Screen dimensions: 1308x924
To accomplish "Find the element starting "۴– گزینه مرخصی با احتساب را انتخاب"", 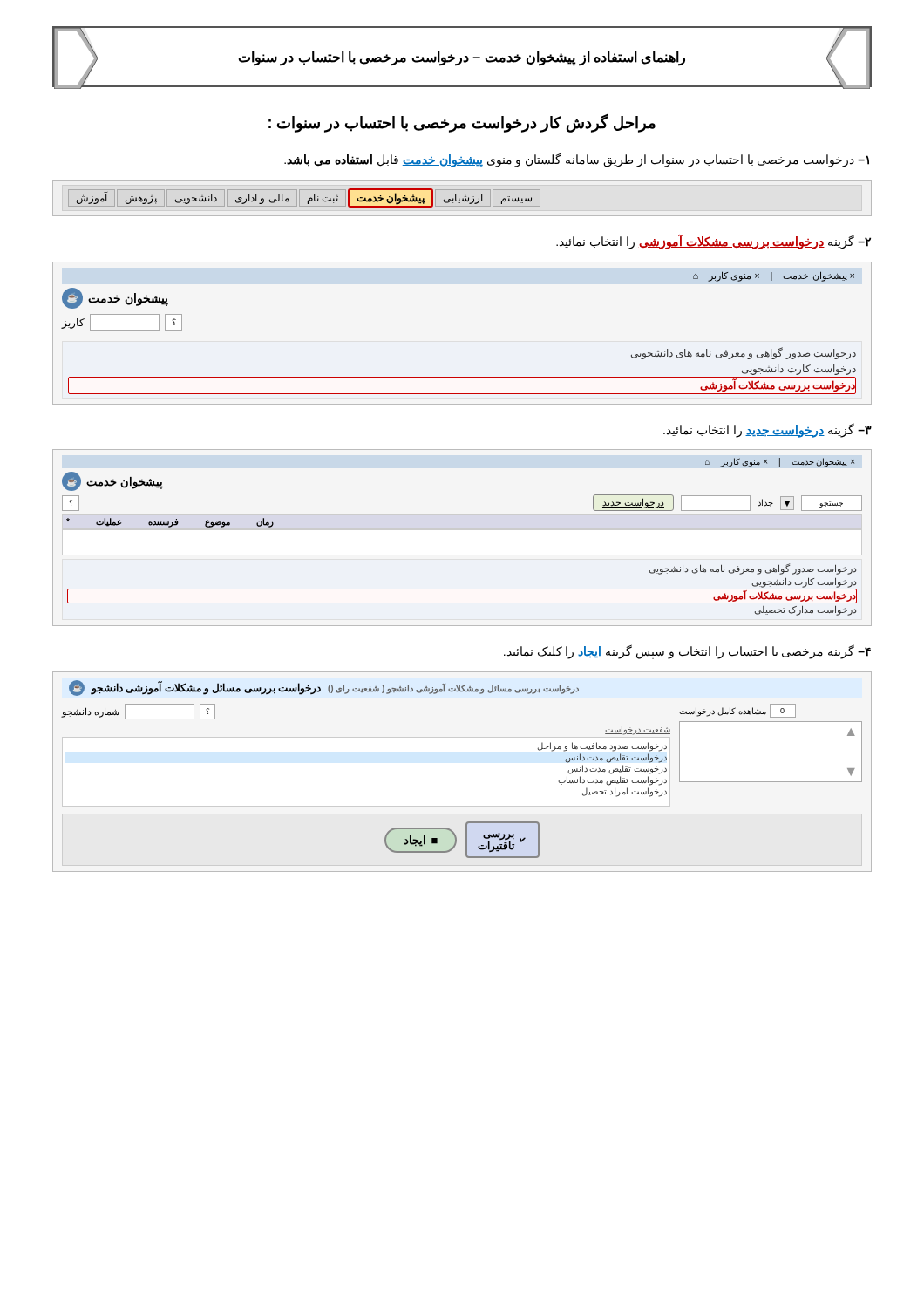I will tap(687, 652).
